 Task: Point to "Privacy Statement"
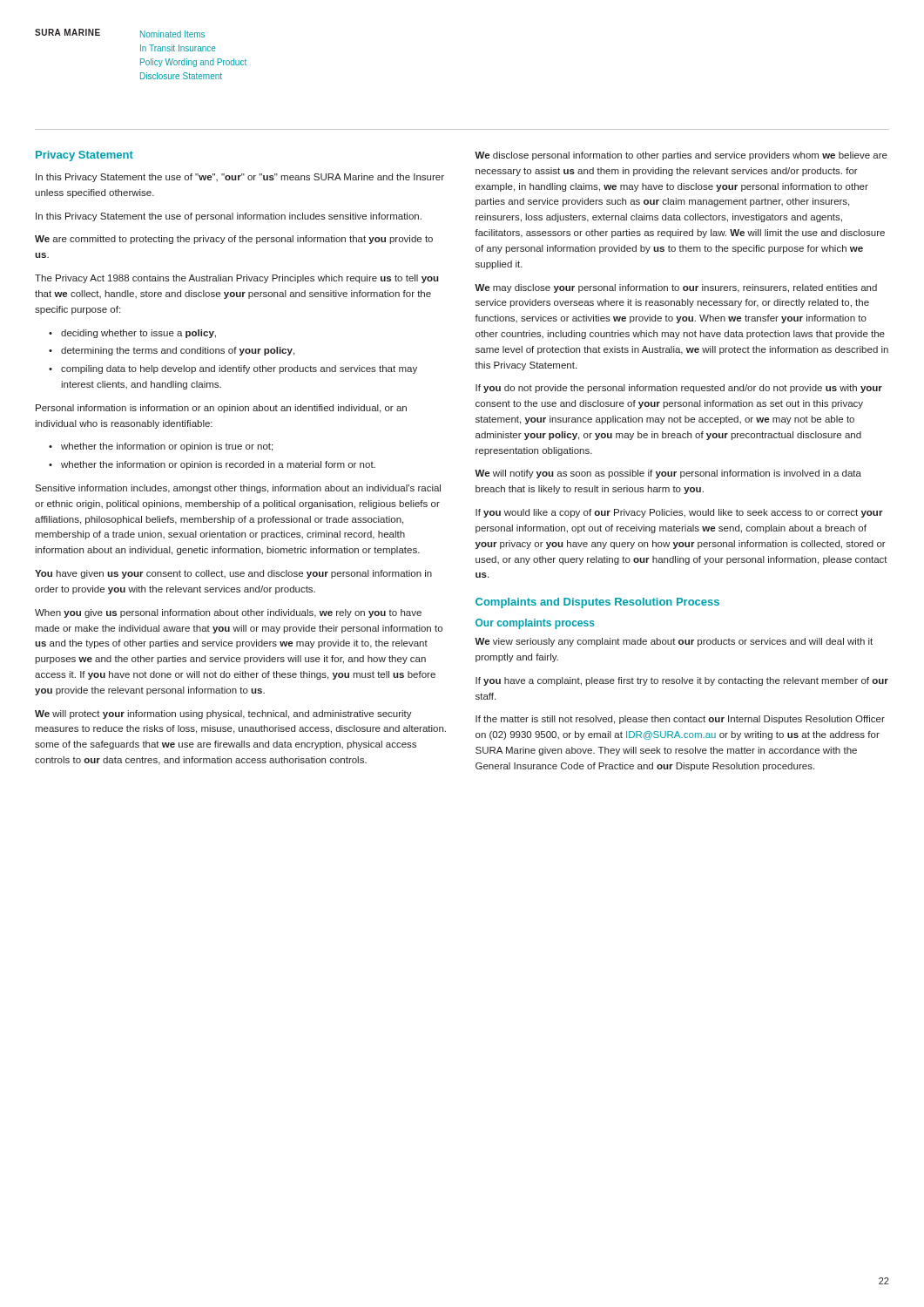coord(84,155)
